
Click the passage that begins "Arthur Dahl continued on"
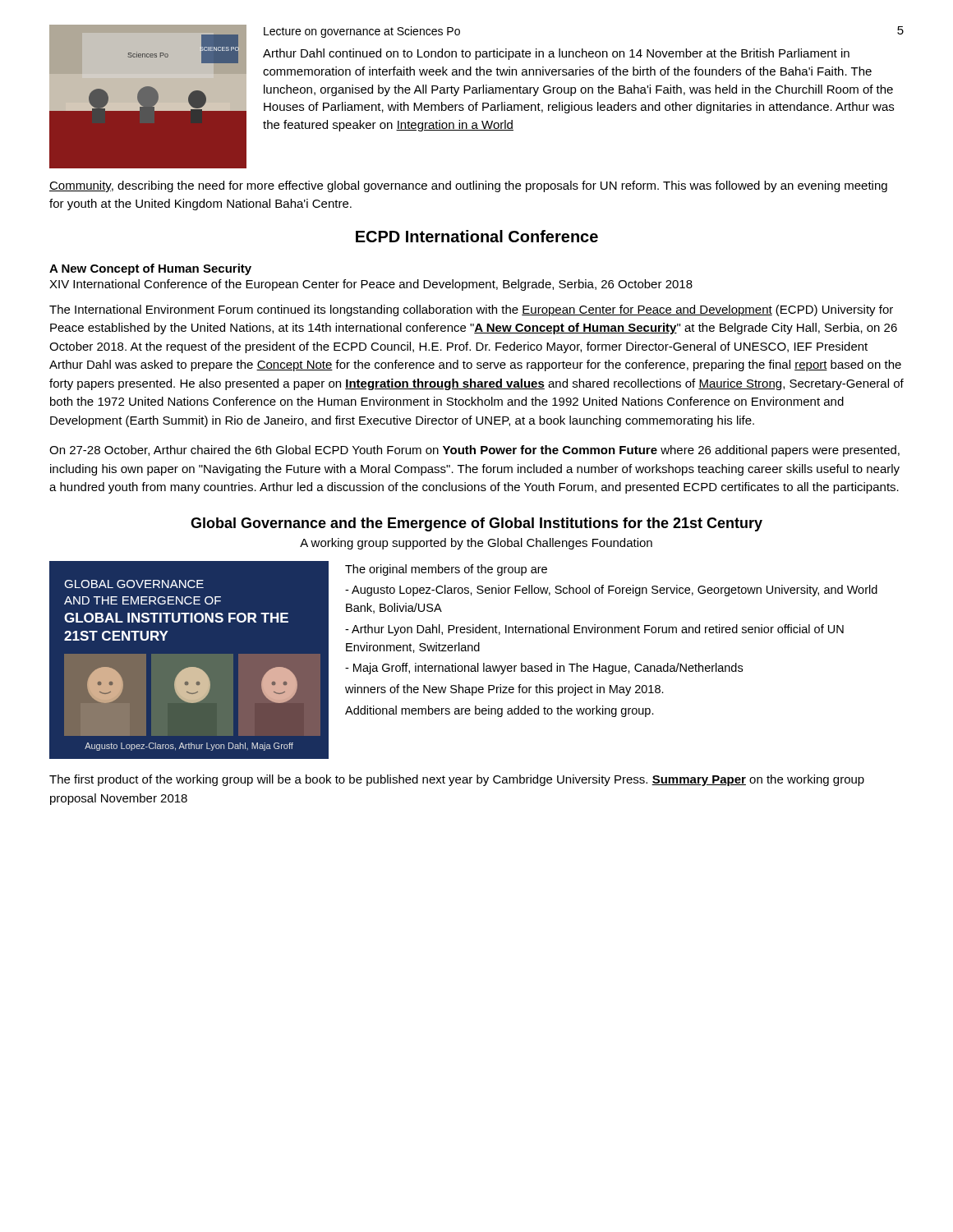pos(583,89)
